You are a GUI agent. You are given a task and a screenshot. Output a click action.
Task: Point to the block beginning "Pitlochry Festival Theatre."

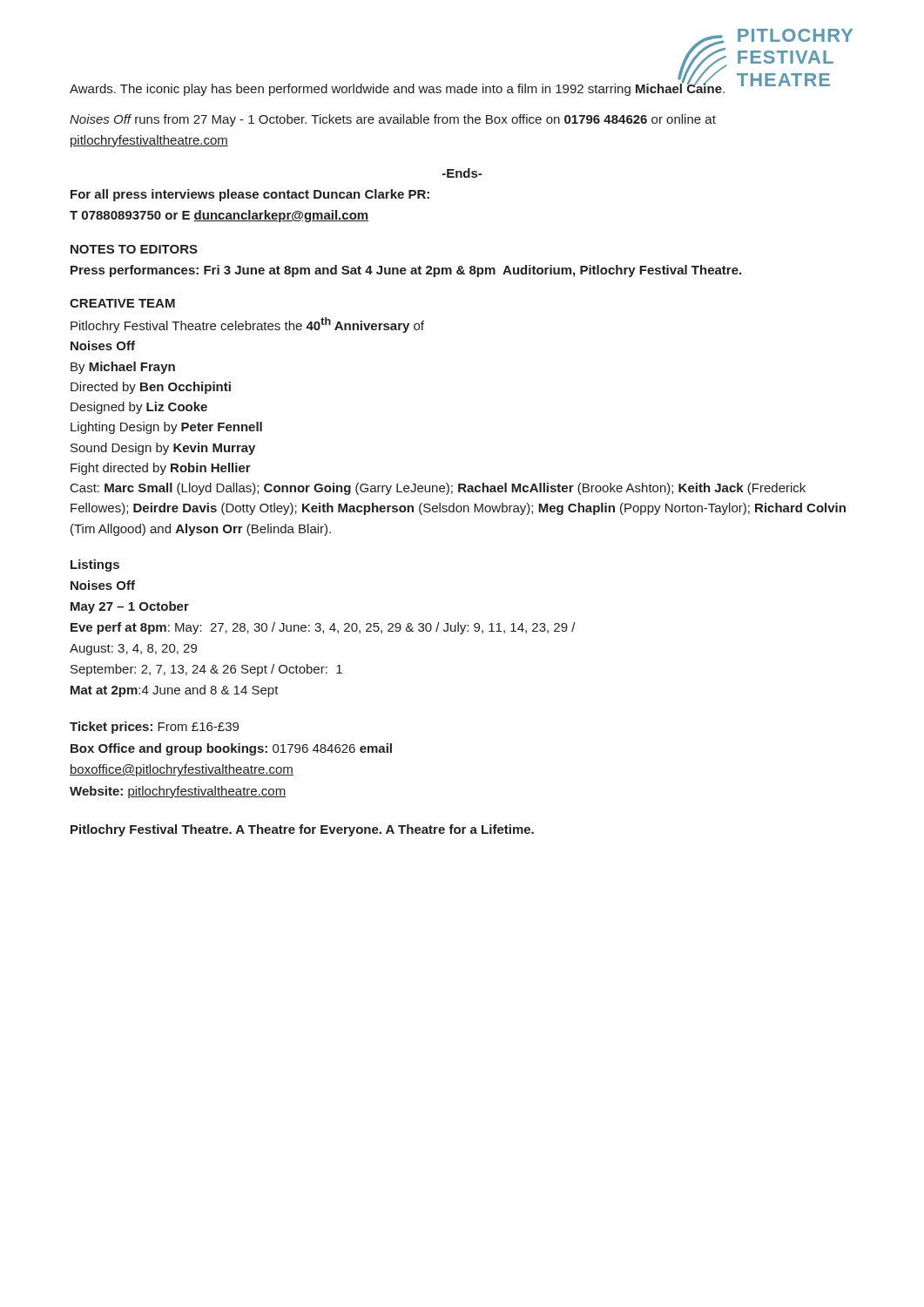coord(302,829)
